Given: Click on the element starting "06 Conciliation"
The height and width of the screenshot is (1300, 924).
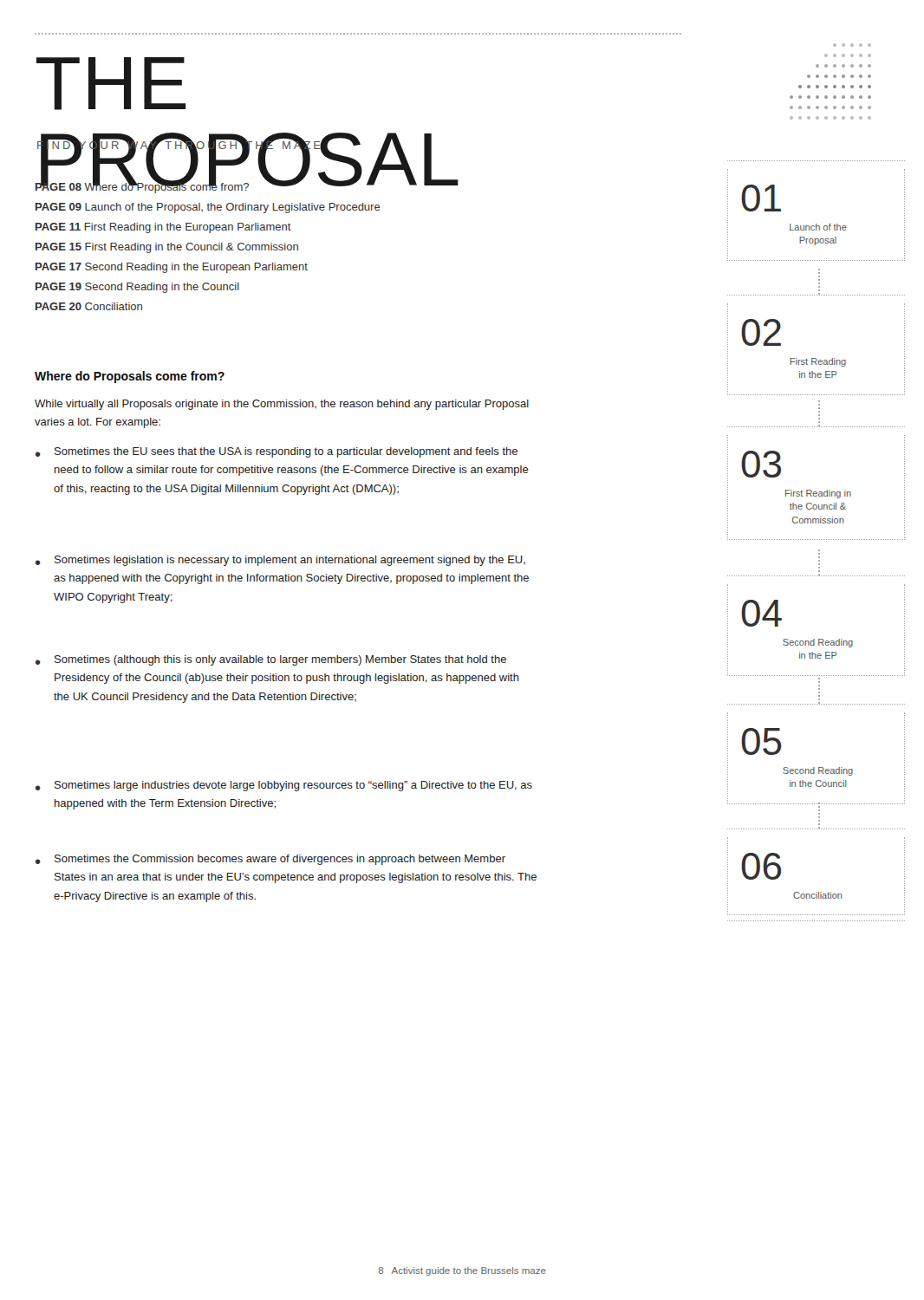Looking at the screenshot, I should point(761,866).
